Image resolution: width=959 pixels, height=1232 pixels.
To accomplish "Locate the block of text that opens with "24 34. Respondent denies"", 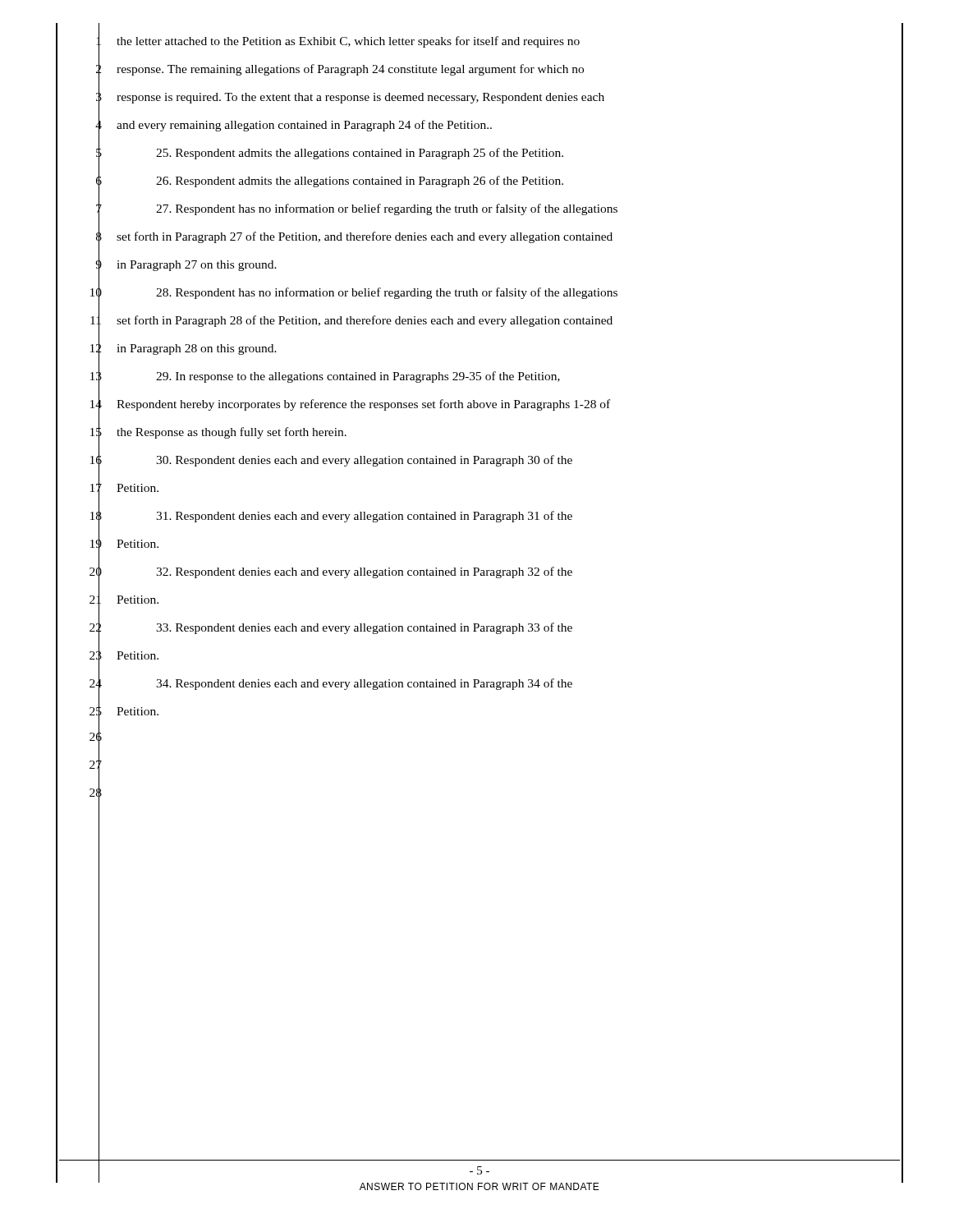I will click(x=480, y=701).
